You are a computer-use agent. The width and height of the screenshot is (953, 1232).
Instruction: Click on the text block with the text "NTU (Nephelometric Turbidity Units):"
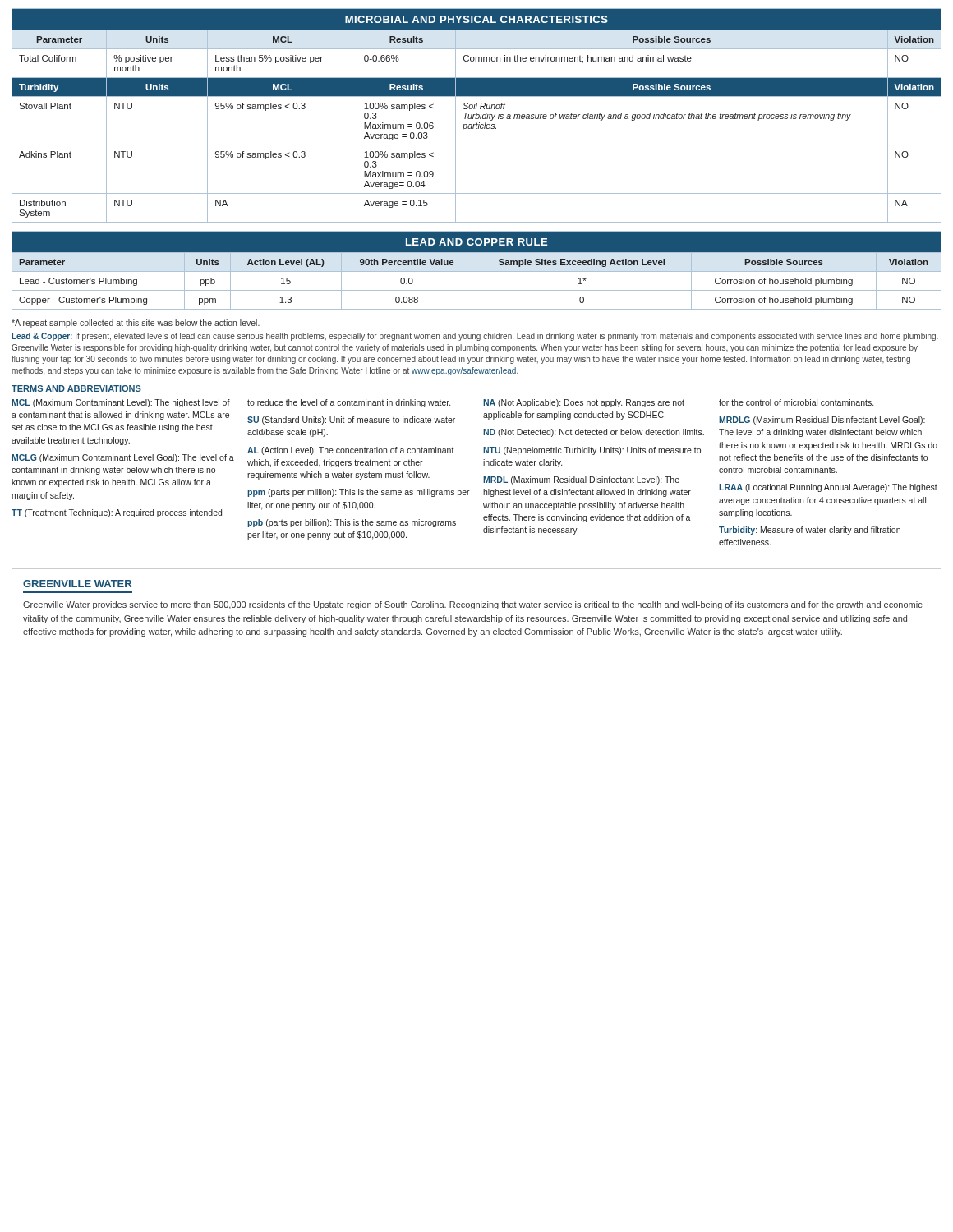(x=592, y=456)
